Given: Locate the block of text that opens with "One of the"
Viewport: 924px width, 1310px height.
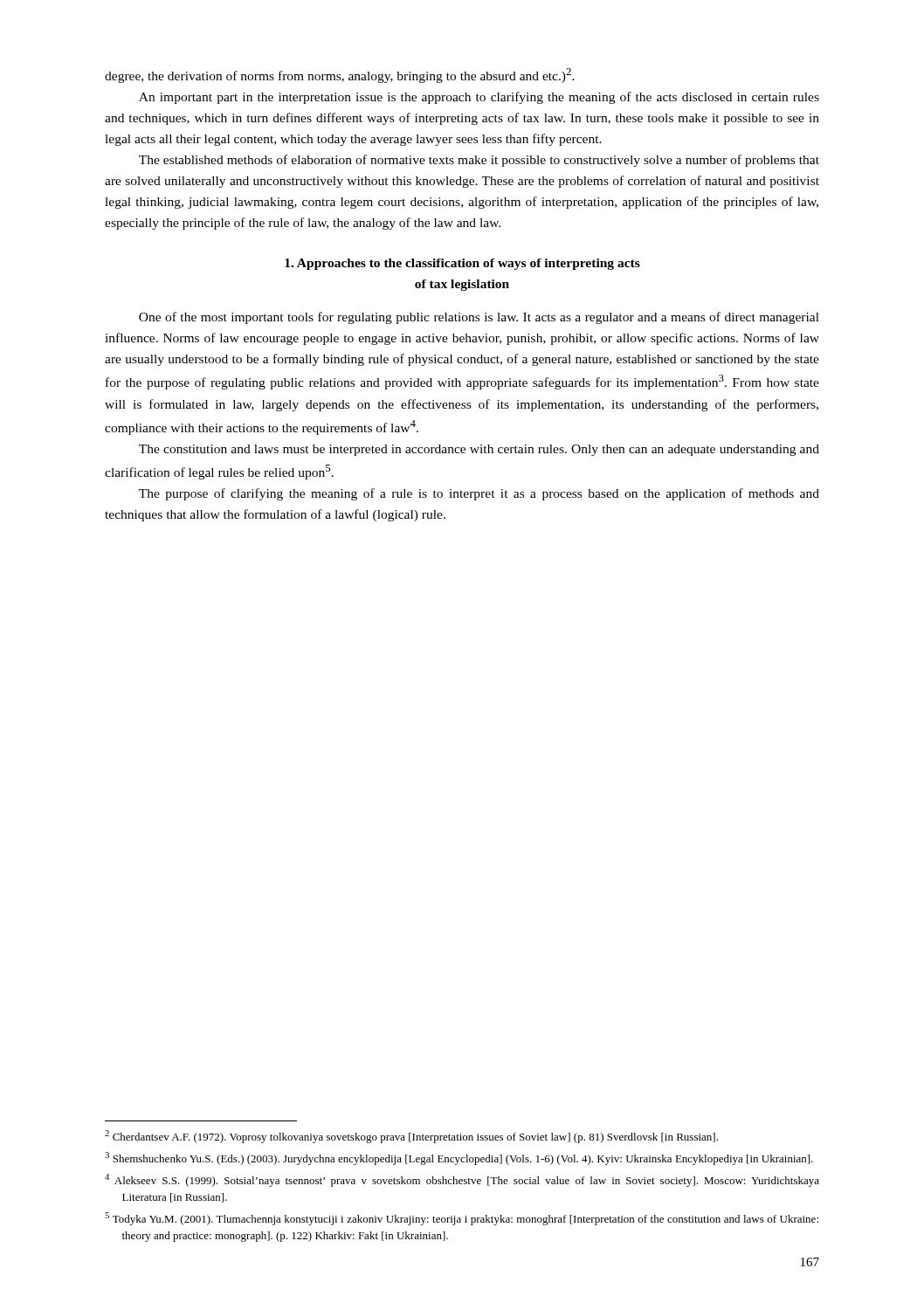Looking at the screenshot, I should 462,416.
